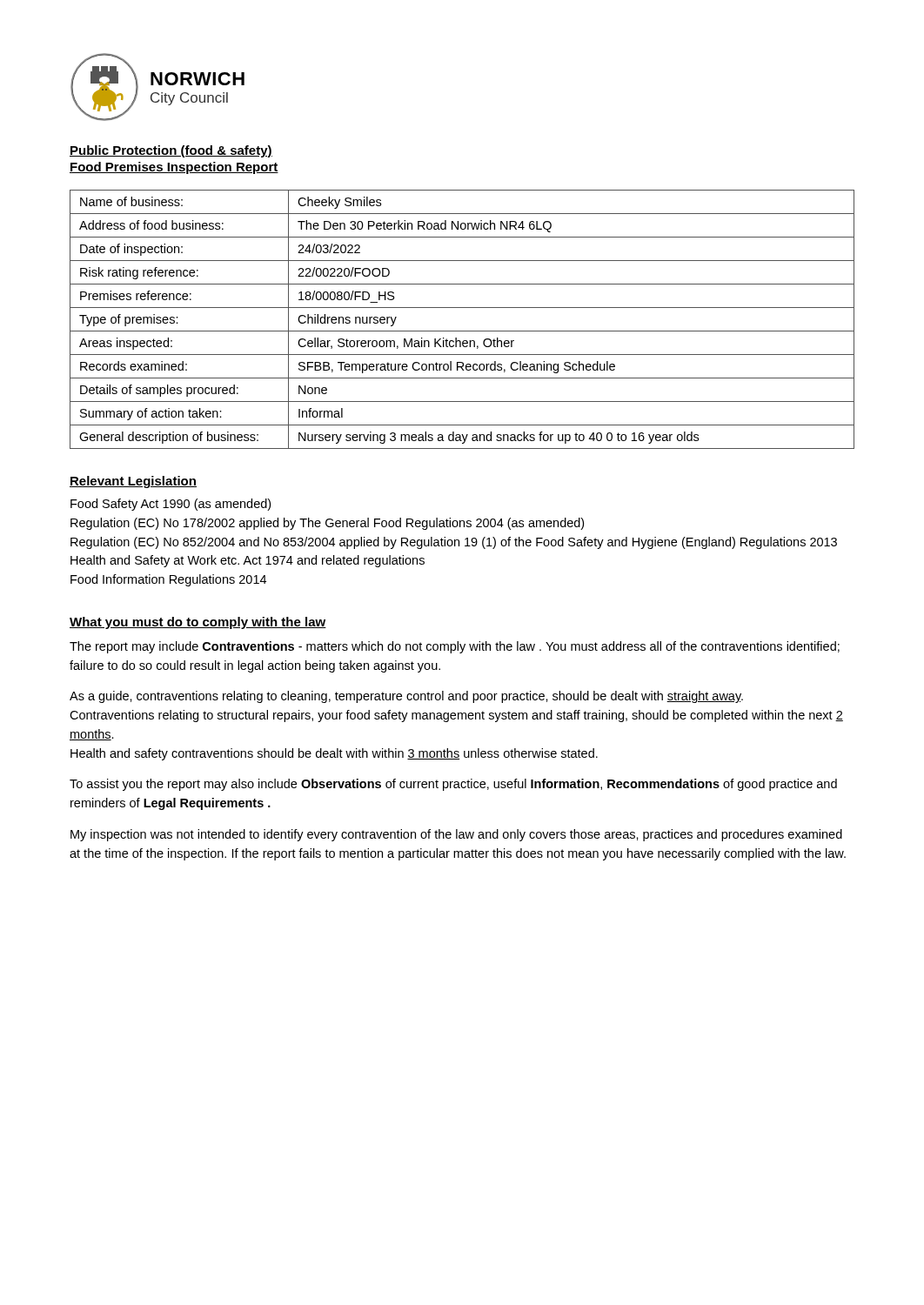Point to the block starting "What you must do to comply"
Image resolution: width=924 pixels, height=1305 pixels.
pos(198,621)
